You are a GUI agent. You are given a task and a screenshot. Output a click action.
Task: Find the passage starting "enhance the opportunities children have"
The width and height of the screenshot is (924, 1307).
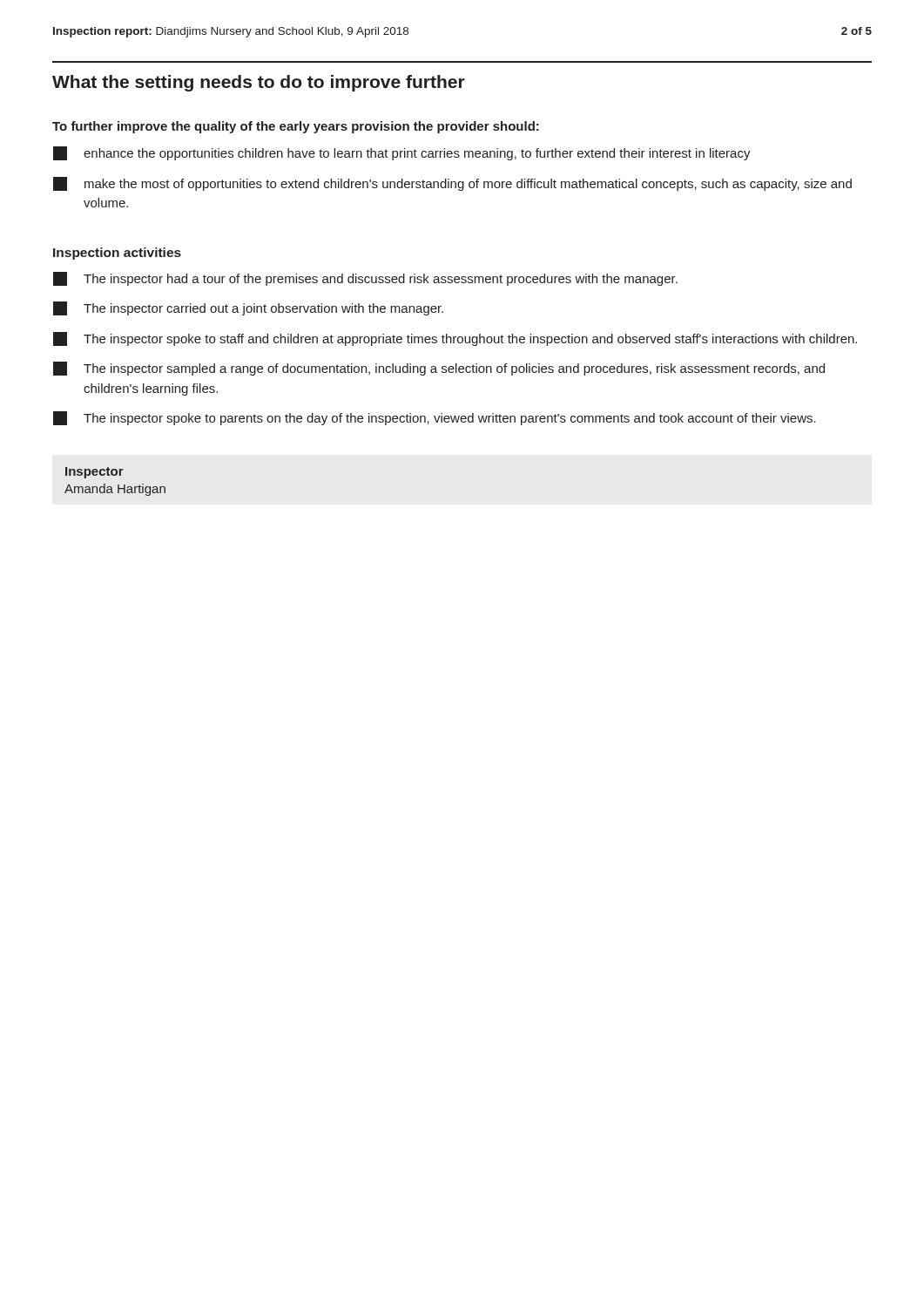pos(401,154)
